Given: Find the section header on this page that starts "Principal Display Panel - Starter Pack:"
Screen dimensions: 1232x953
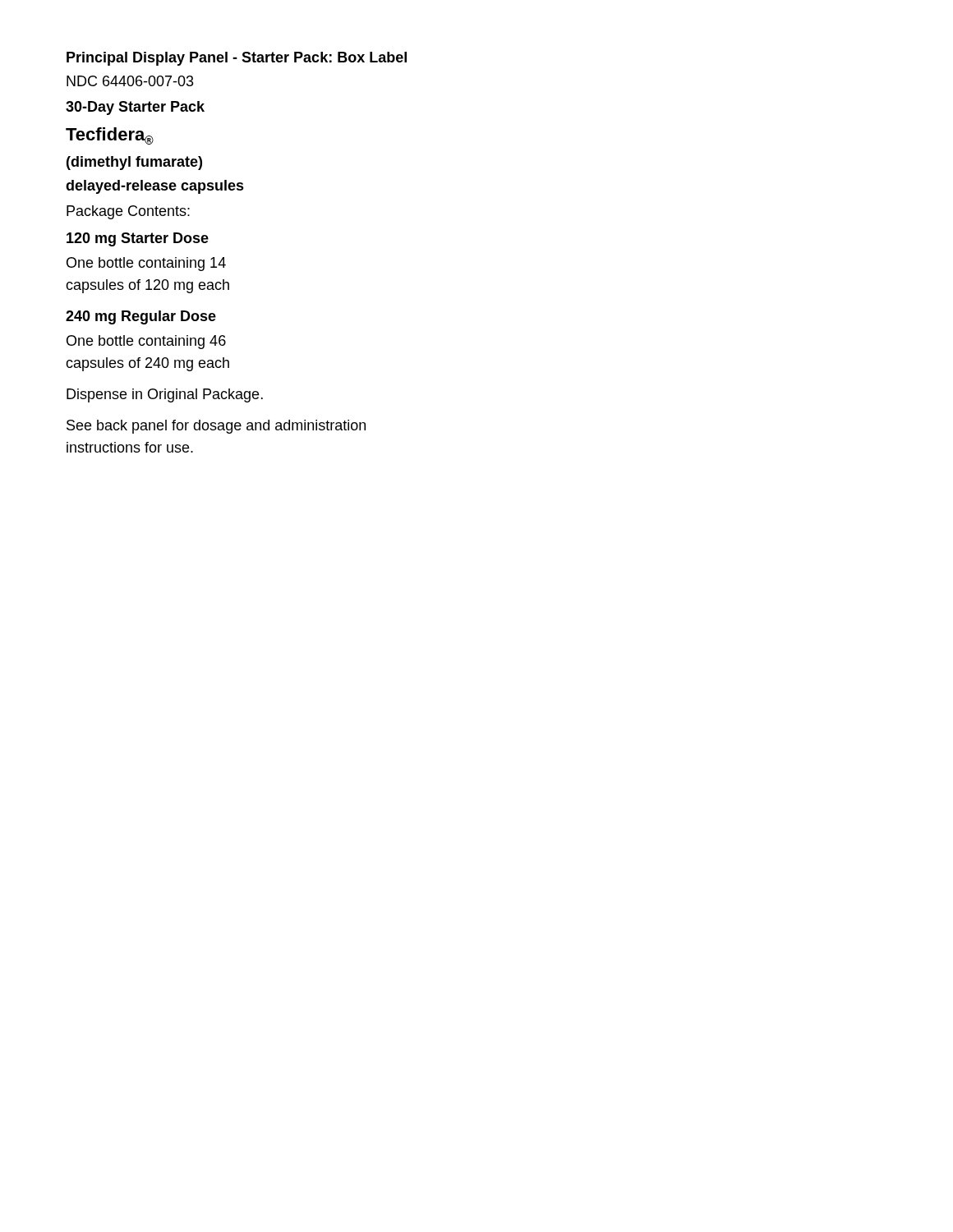Looking at the screenshot, I should tap(237, 57).
